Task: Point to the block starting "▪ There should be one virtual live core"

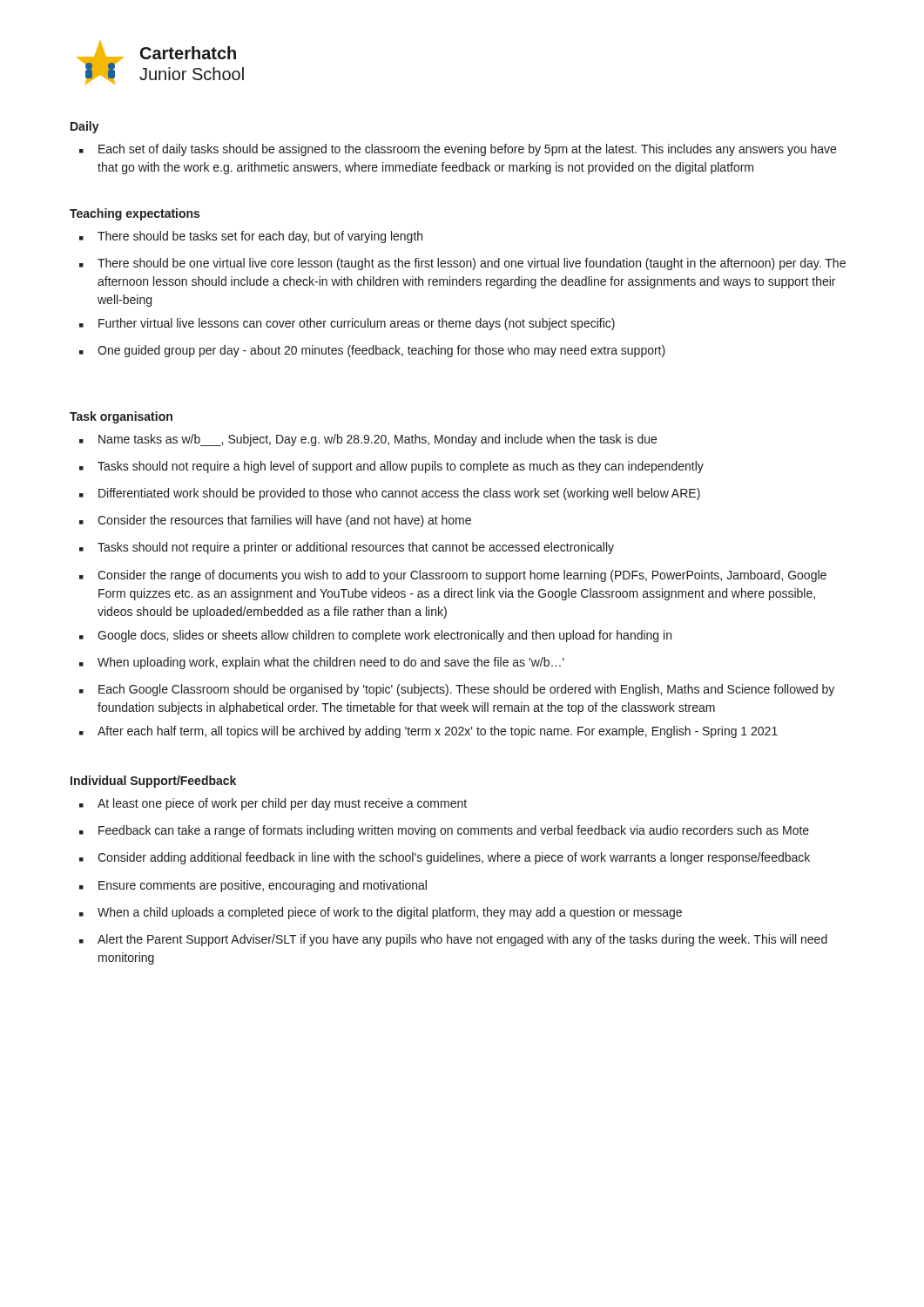Action: [x=466, y=282]
